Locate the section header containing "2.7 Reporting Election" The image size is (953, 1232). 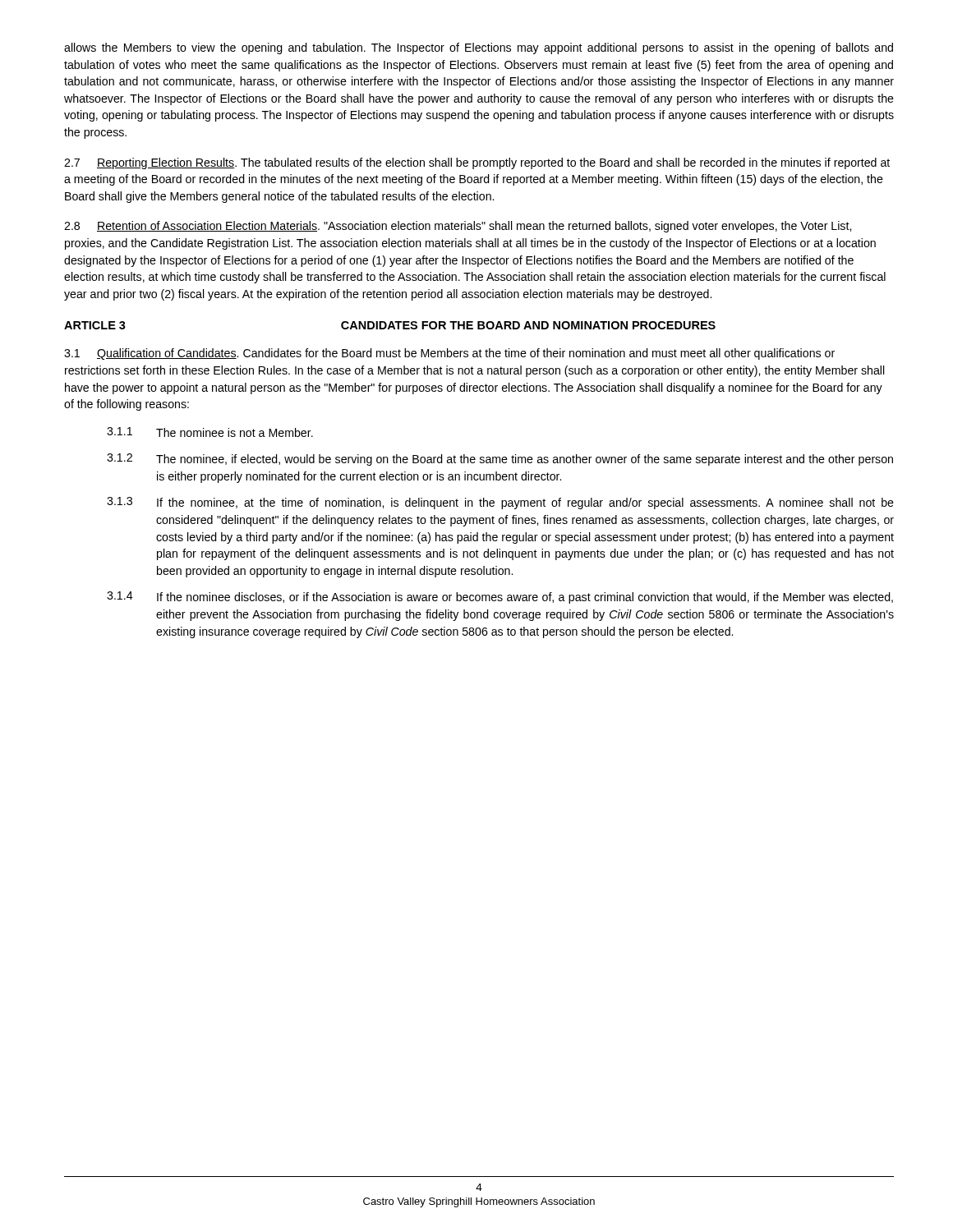(152, 162)
